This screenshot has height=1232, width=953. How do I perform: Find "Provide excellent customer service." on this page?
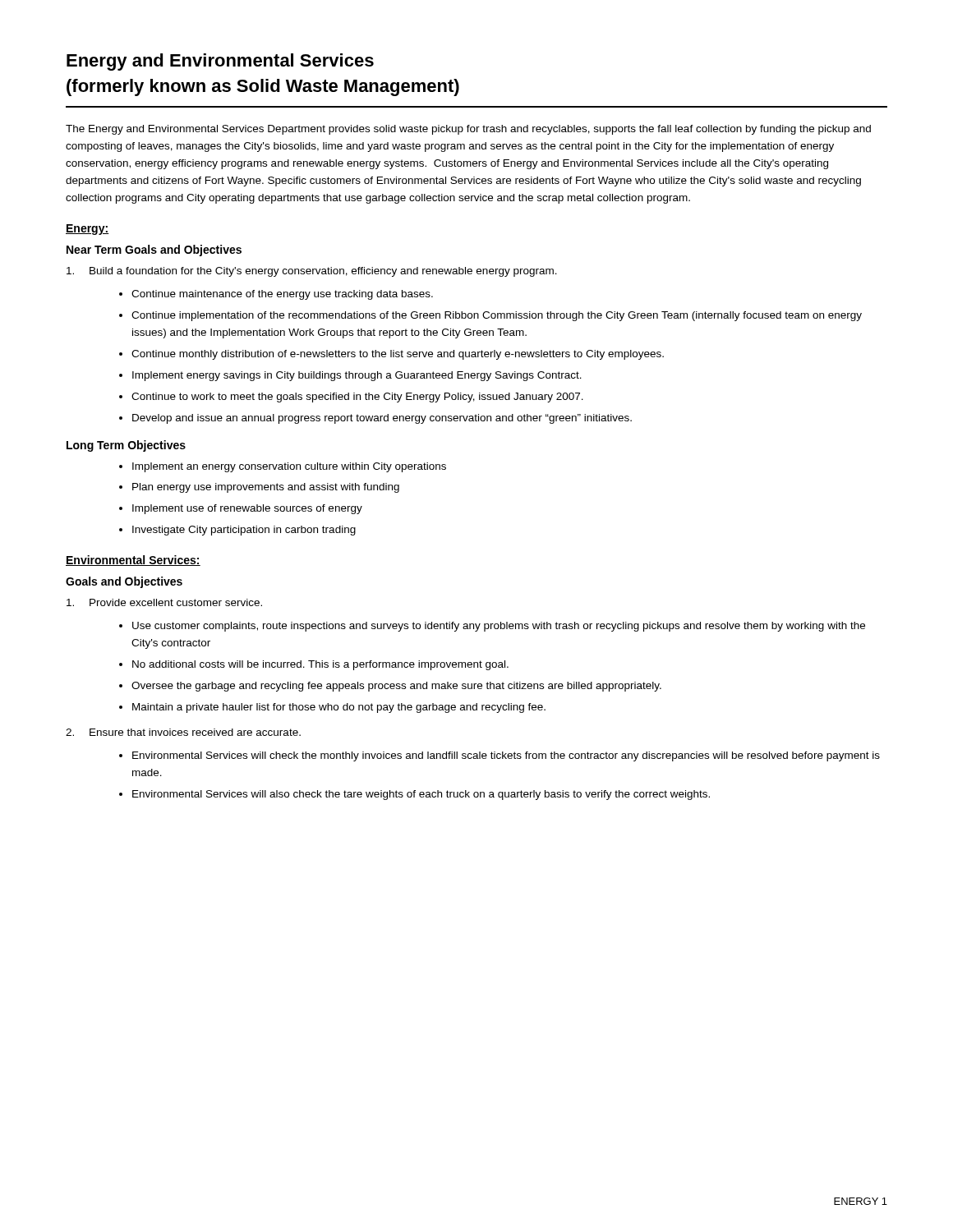164,602
